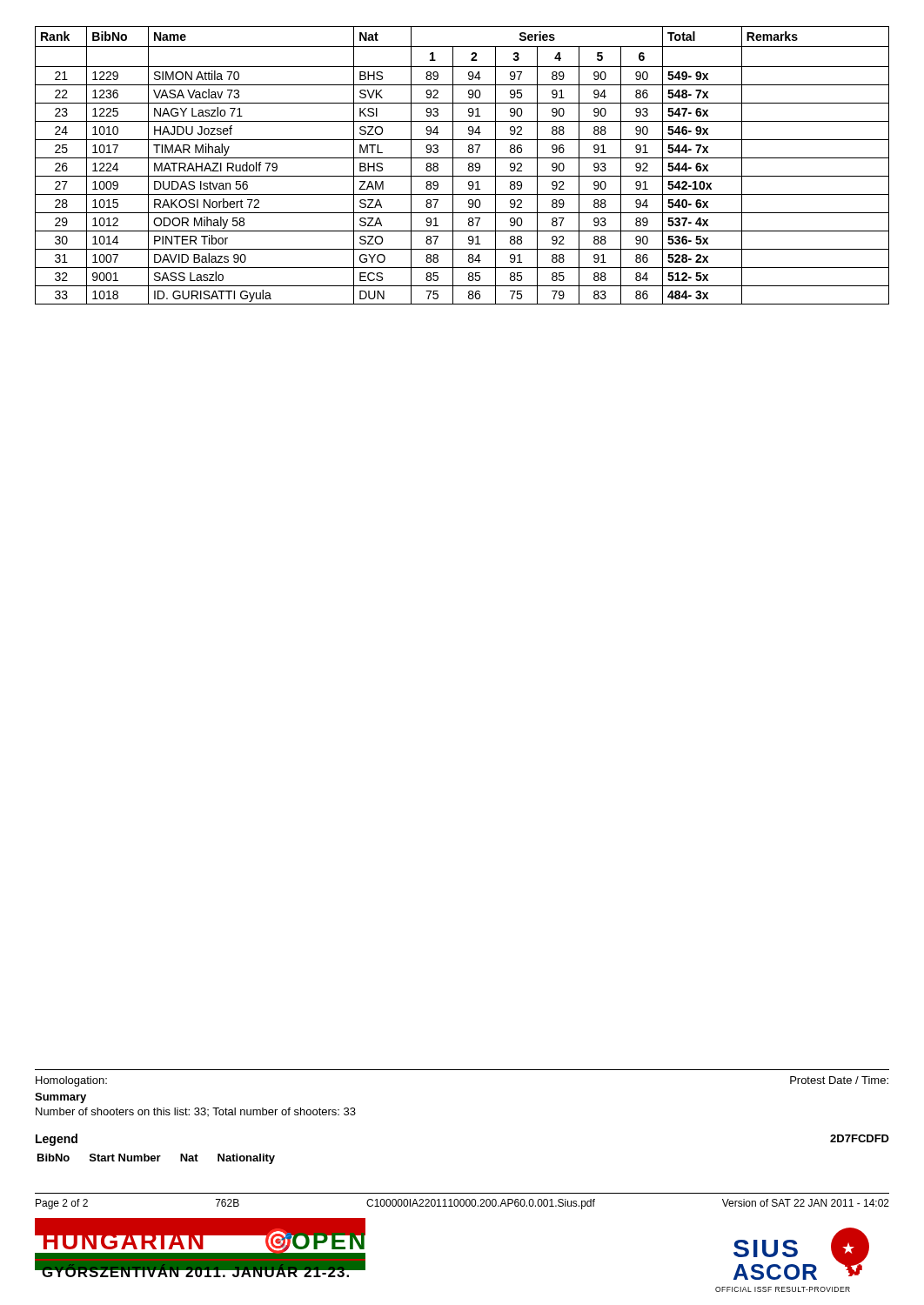Where is the passage that starts "Legend BibNo Start Number"?
Viewport: 924px width, 1305px height.
point(164,1149)
